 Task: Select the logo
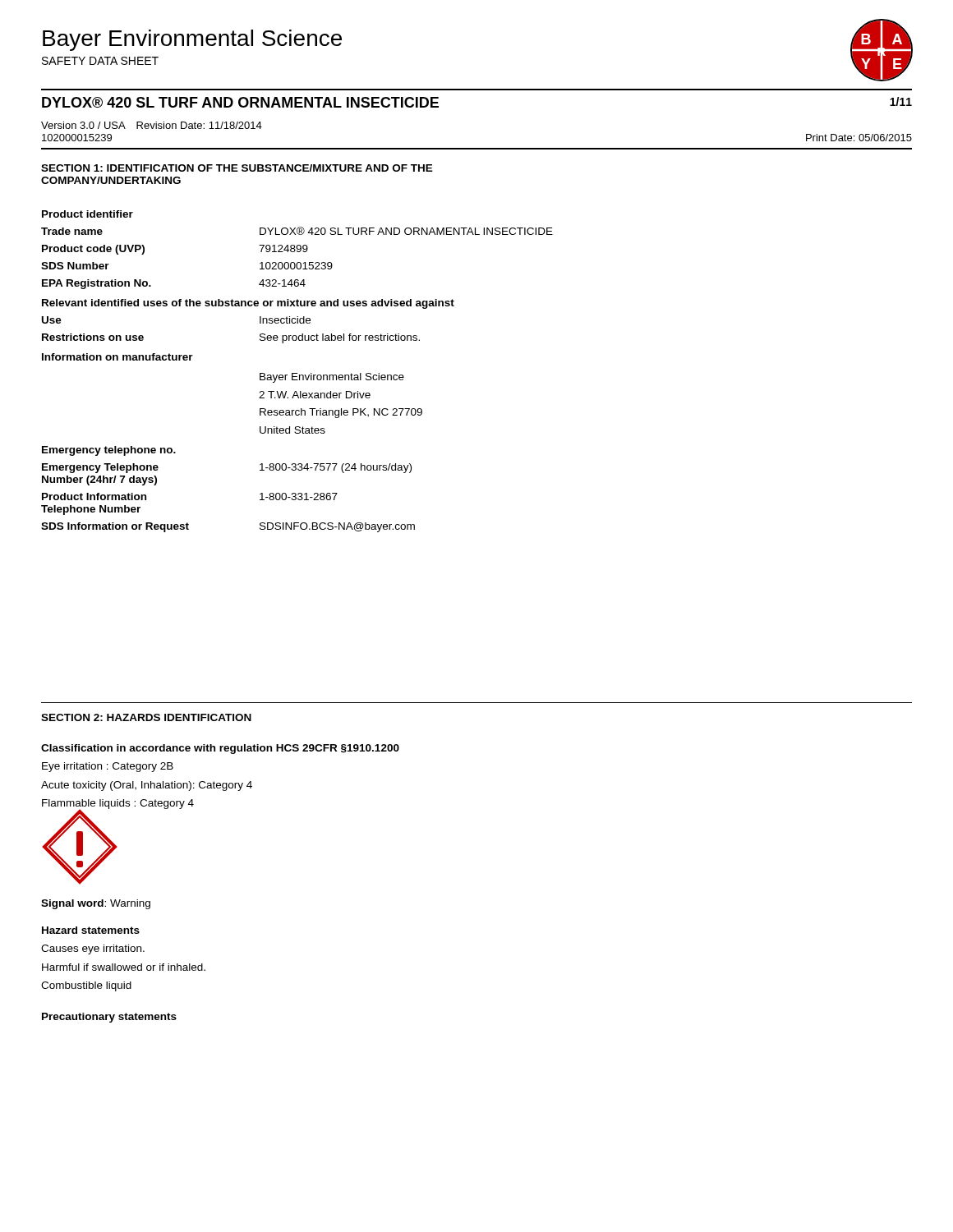882,50
